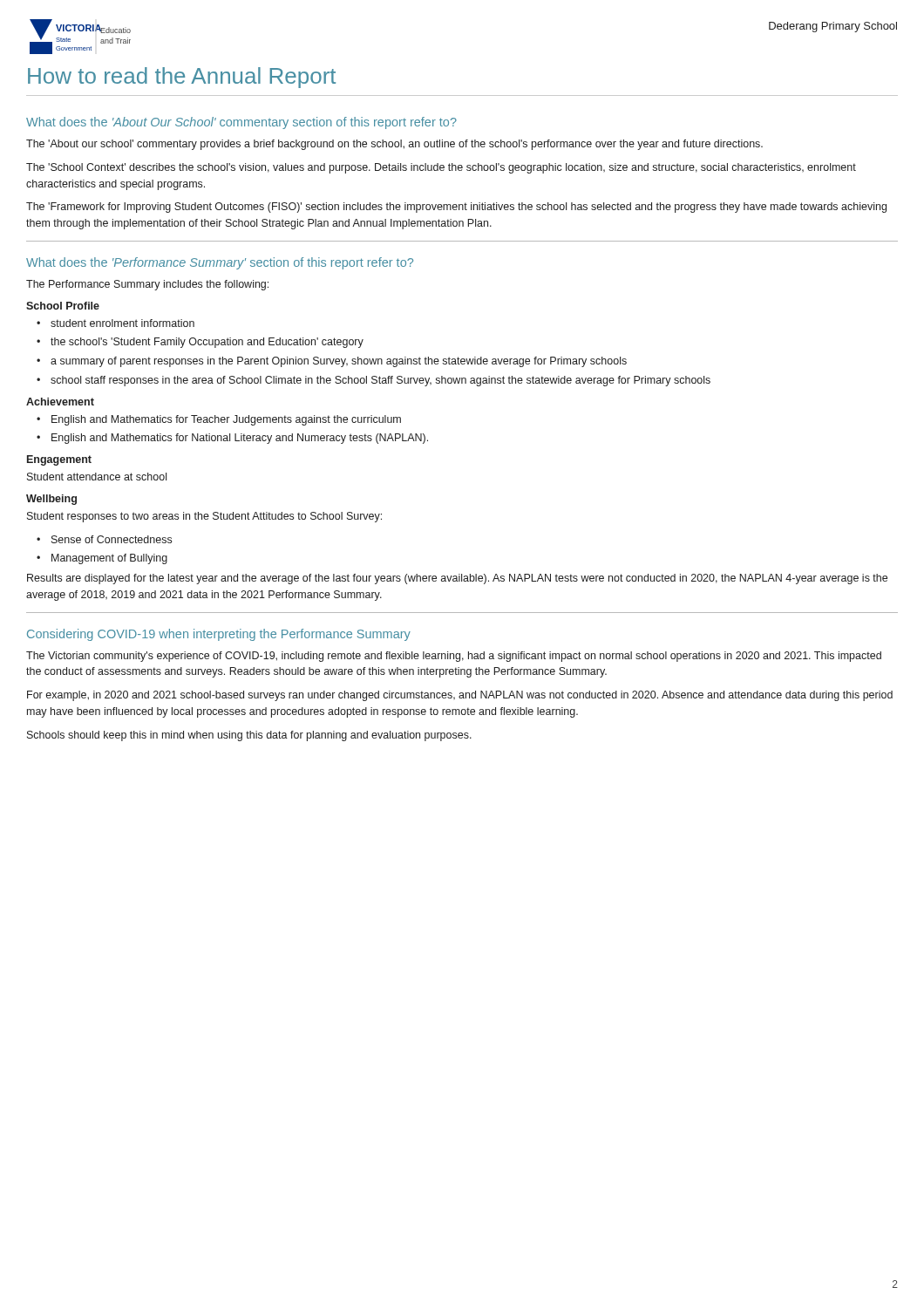Screen dimensions: 1308x924
Task: Locate the passage starting "the school's 'Student Family Occupation"
Action: (207, 342)
